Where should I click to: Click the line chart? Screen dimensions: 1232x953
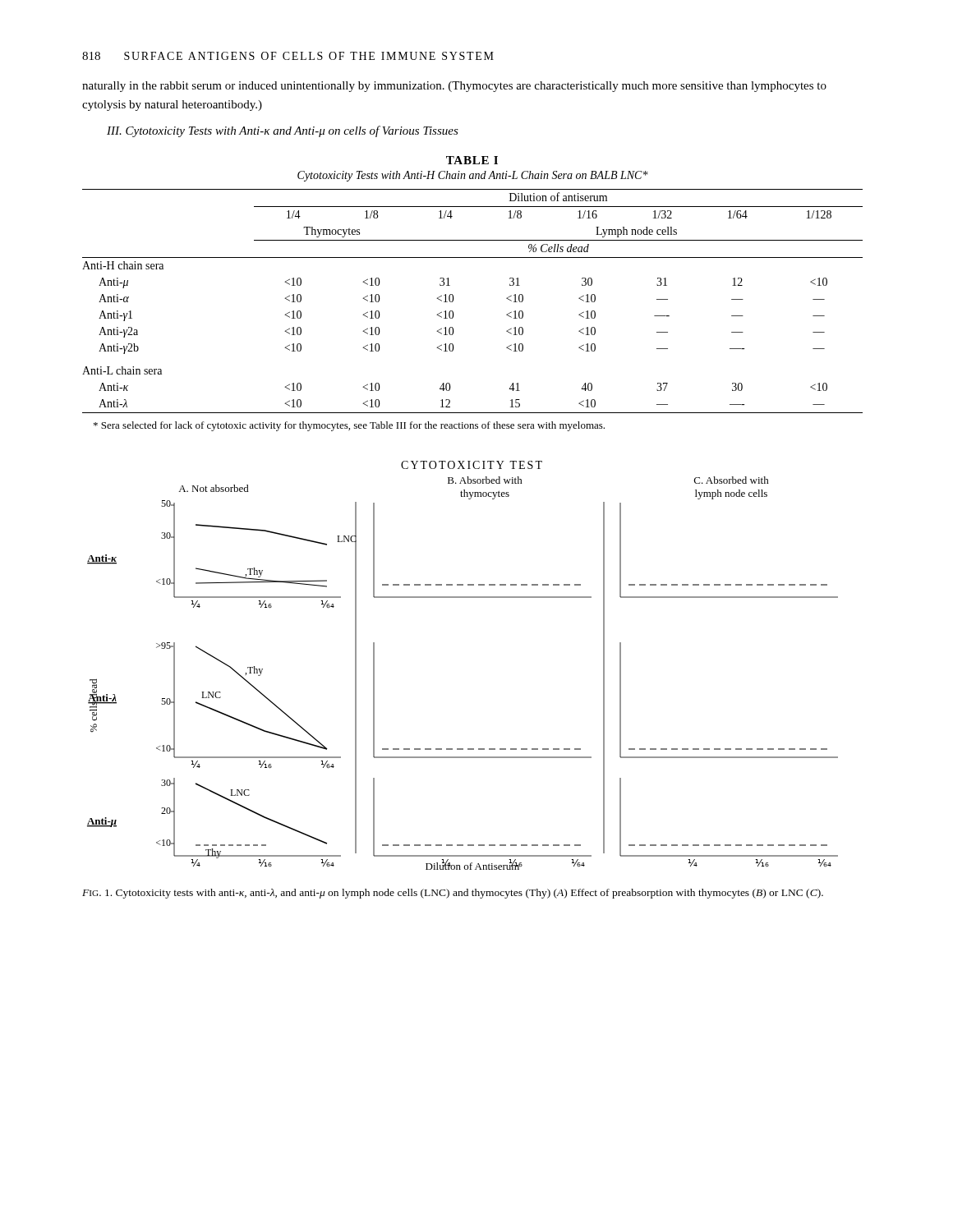(x=472, y=665)
